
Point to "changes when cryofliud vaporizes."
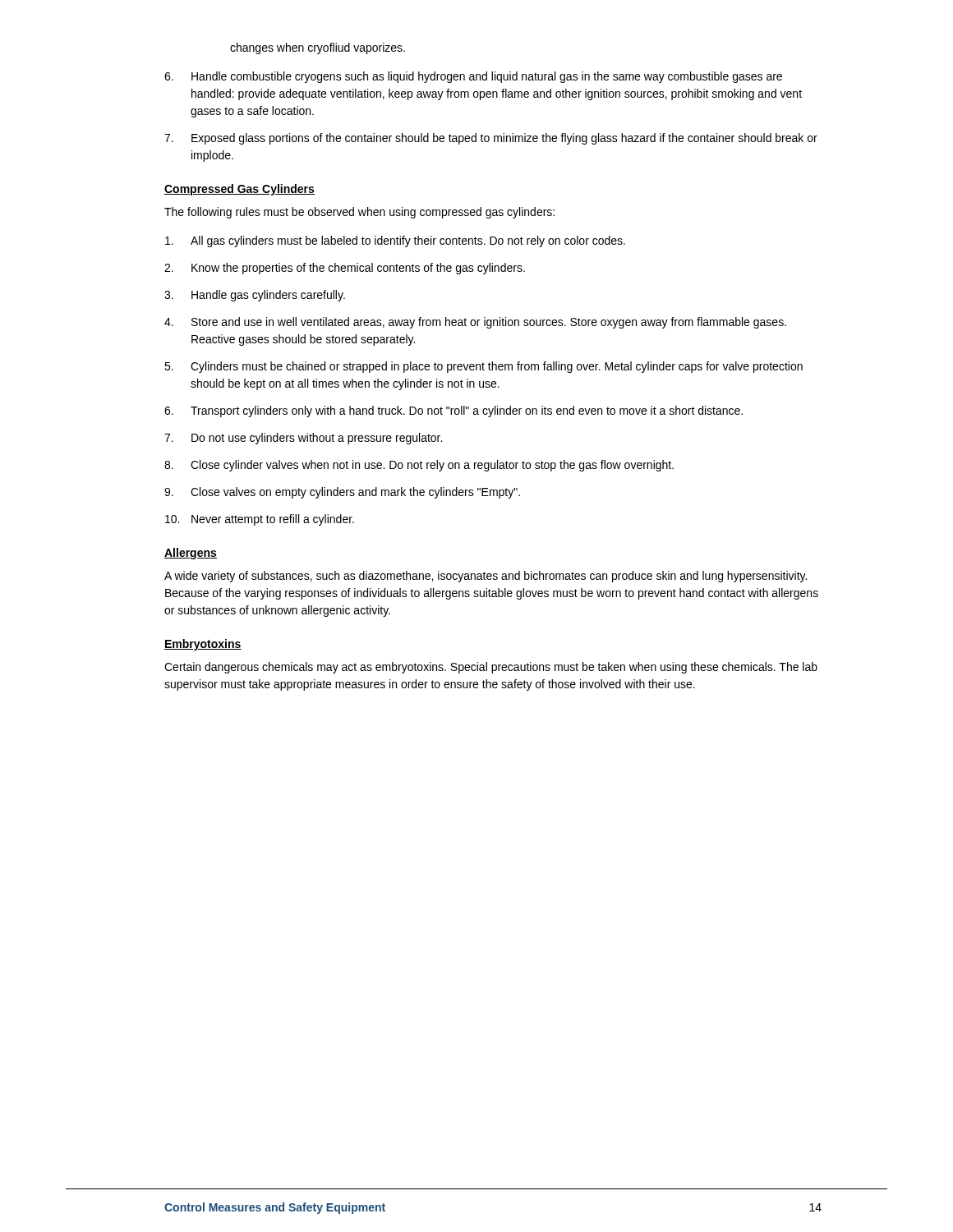(x=318, y=48)
